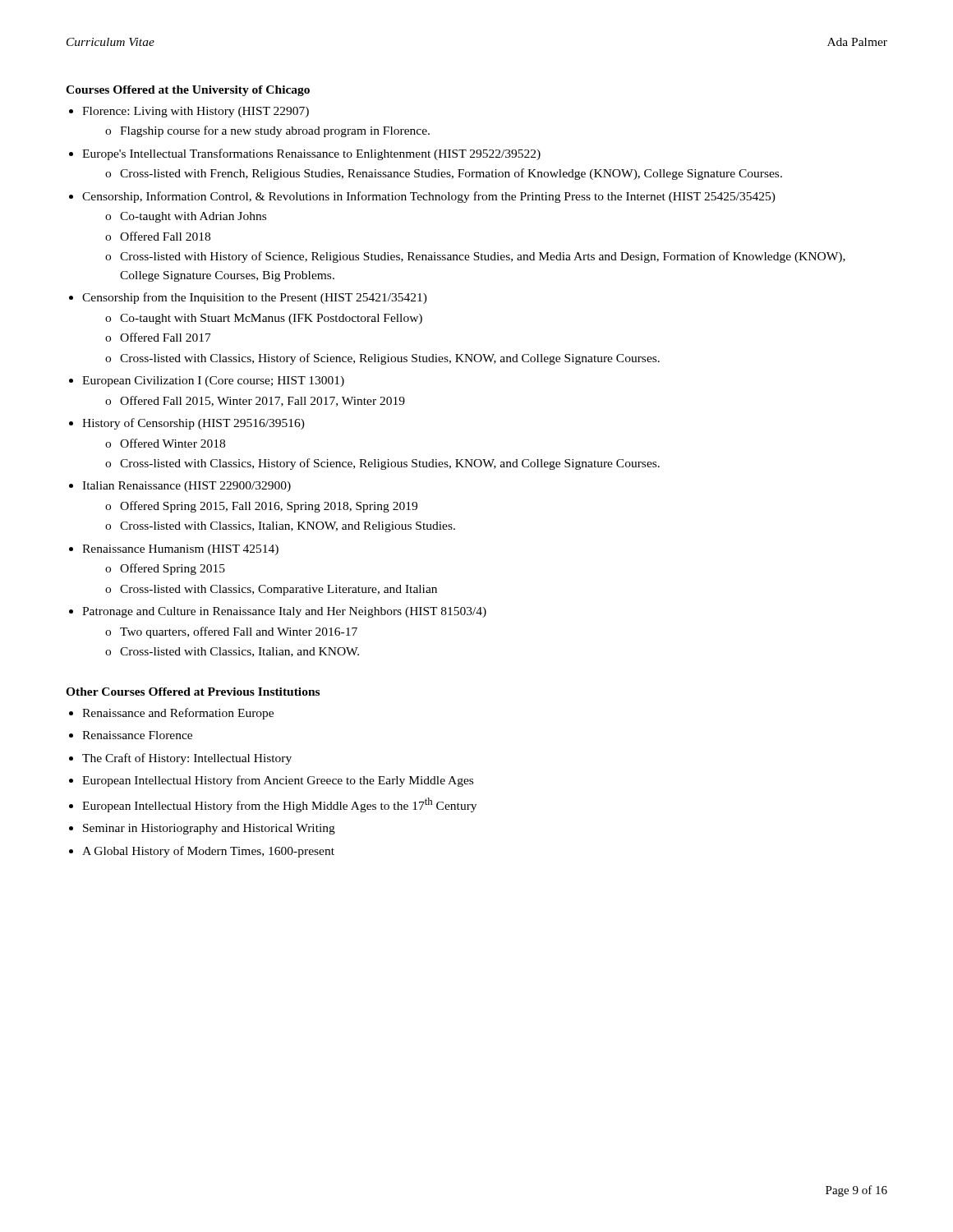This screenshot has width=953, height=1232.
Task: Where does it say "Seminar in Historiography and Historical Writing"?
Action: [209, 828]
